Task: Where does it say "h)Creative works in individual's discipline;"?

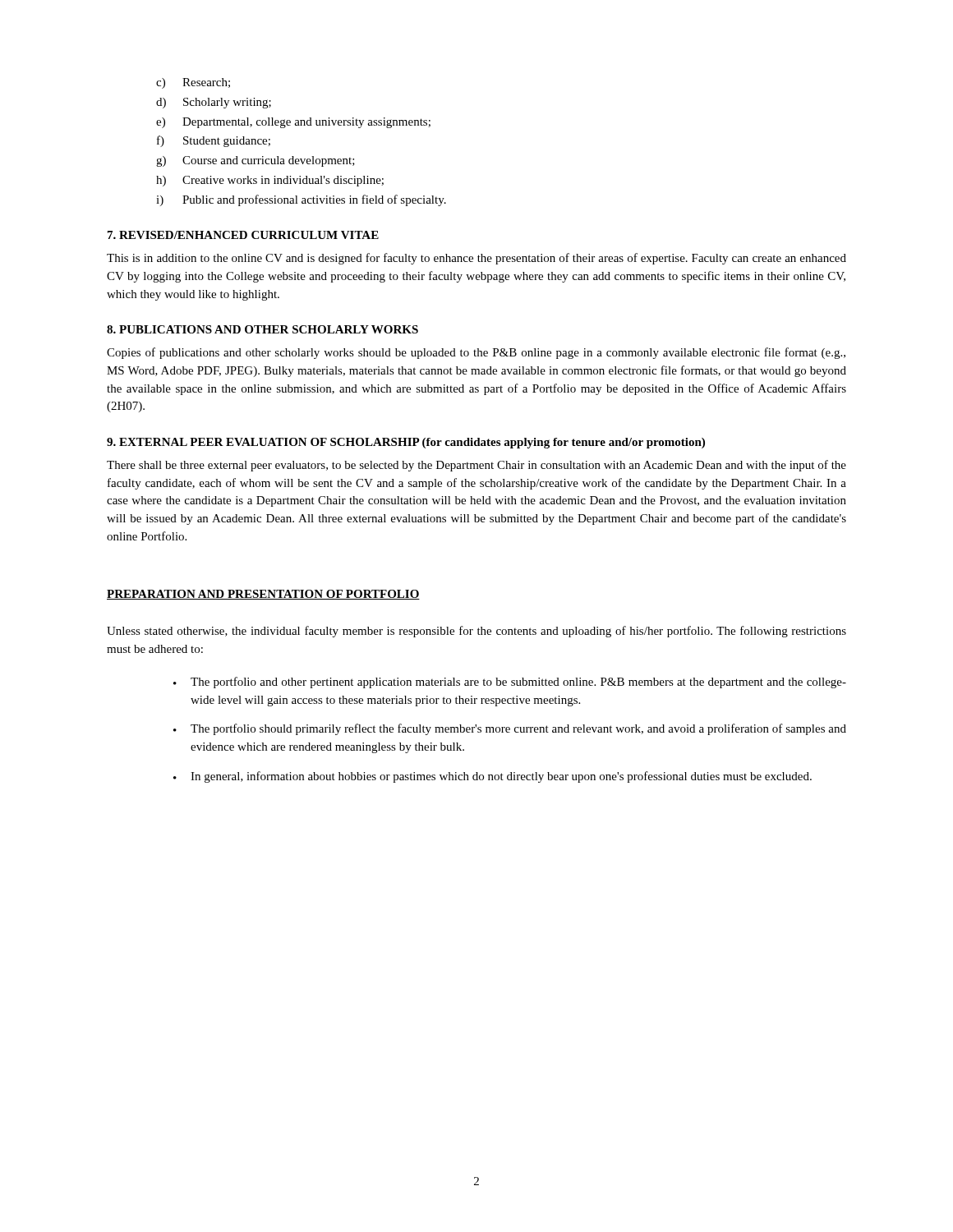Action: (x=270, y=180)
